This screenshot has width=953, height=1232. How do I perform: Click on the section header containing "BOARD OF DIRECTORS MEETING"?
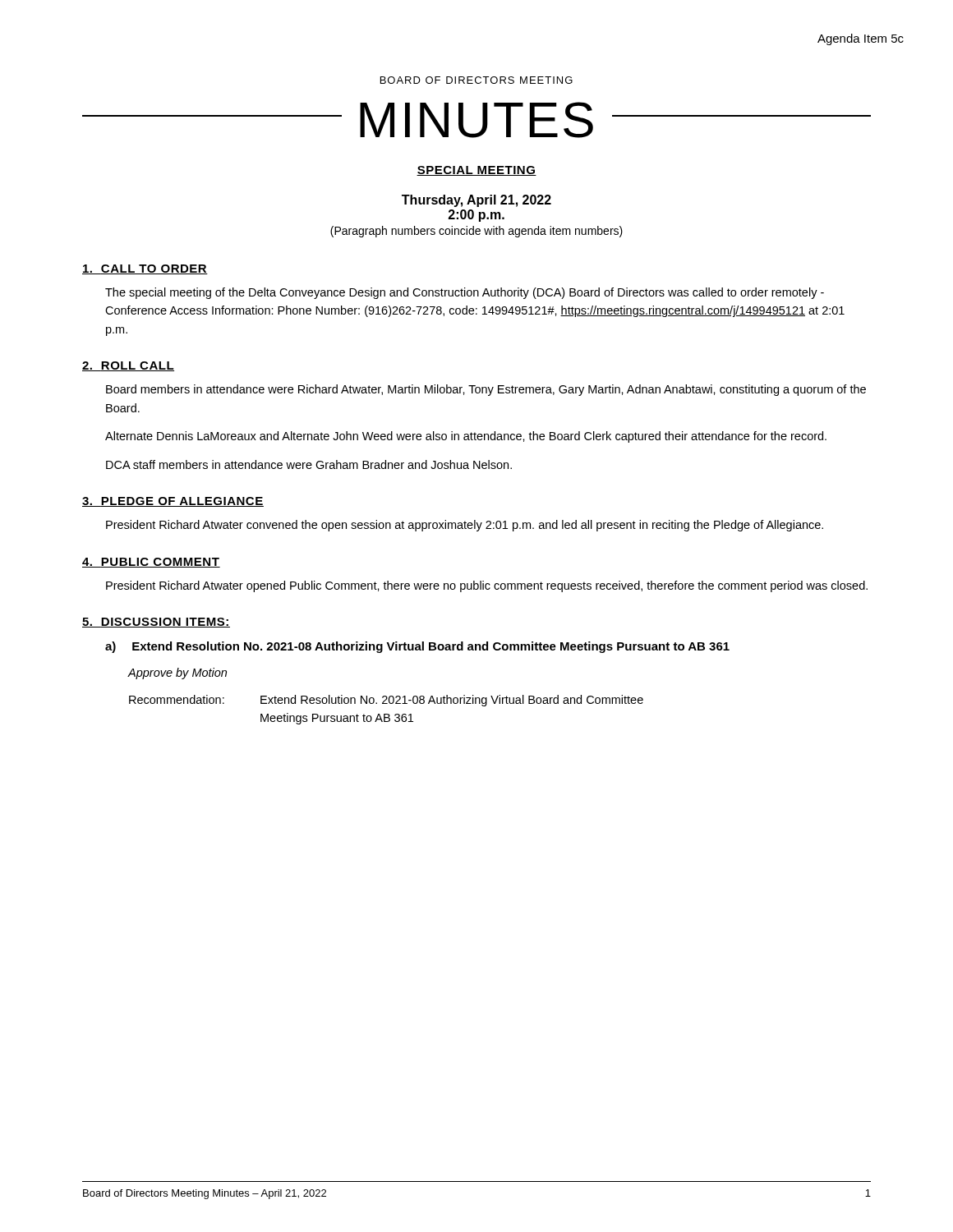(476, 80)
